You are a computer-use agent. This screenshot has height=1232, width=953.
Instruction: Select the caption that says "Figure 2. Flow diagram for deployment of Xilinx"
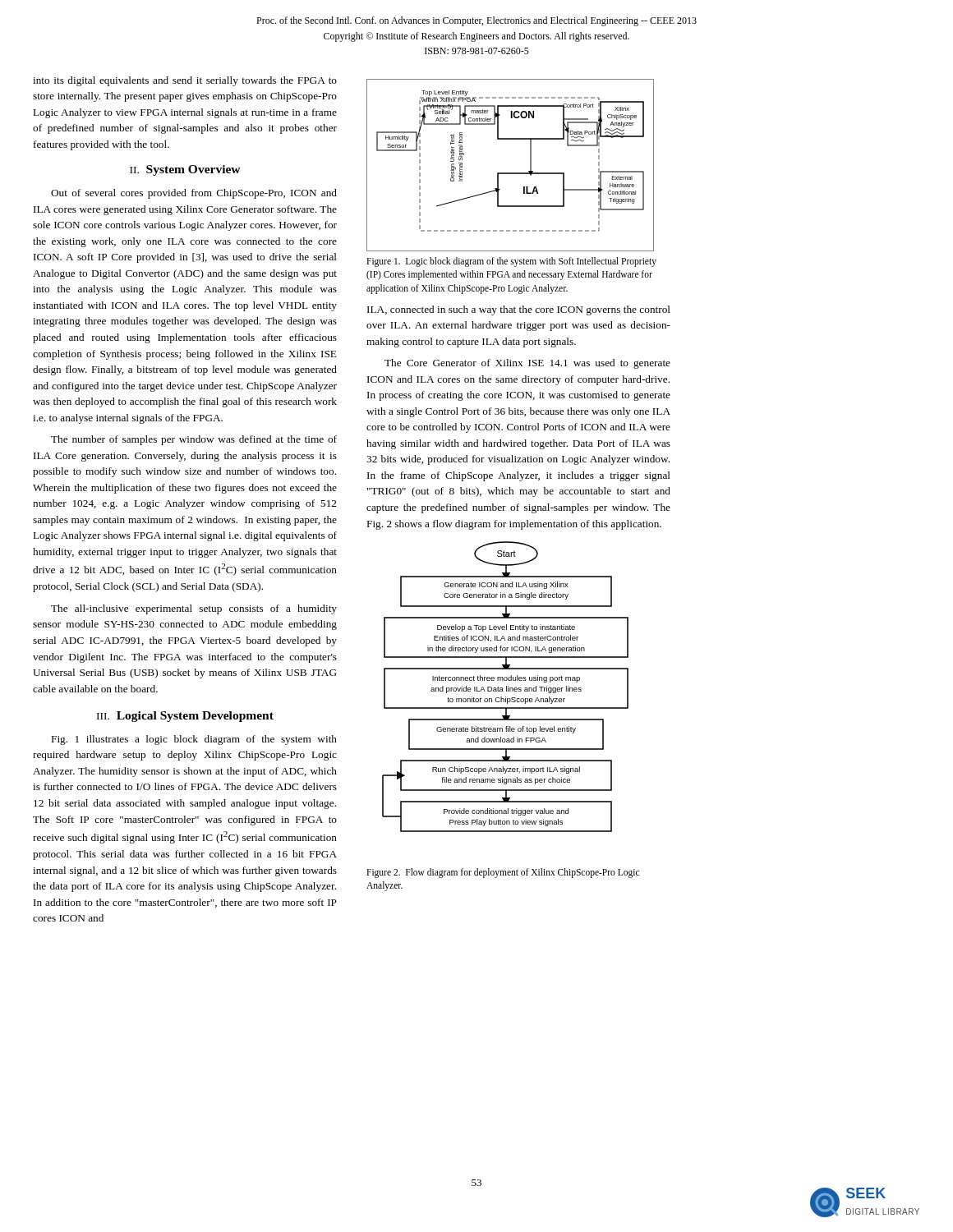(x=503, y=878)
